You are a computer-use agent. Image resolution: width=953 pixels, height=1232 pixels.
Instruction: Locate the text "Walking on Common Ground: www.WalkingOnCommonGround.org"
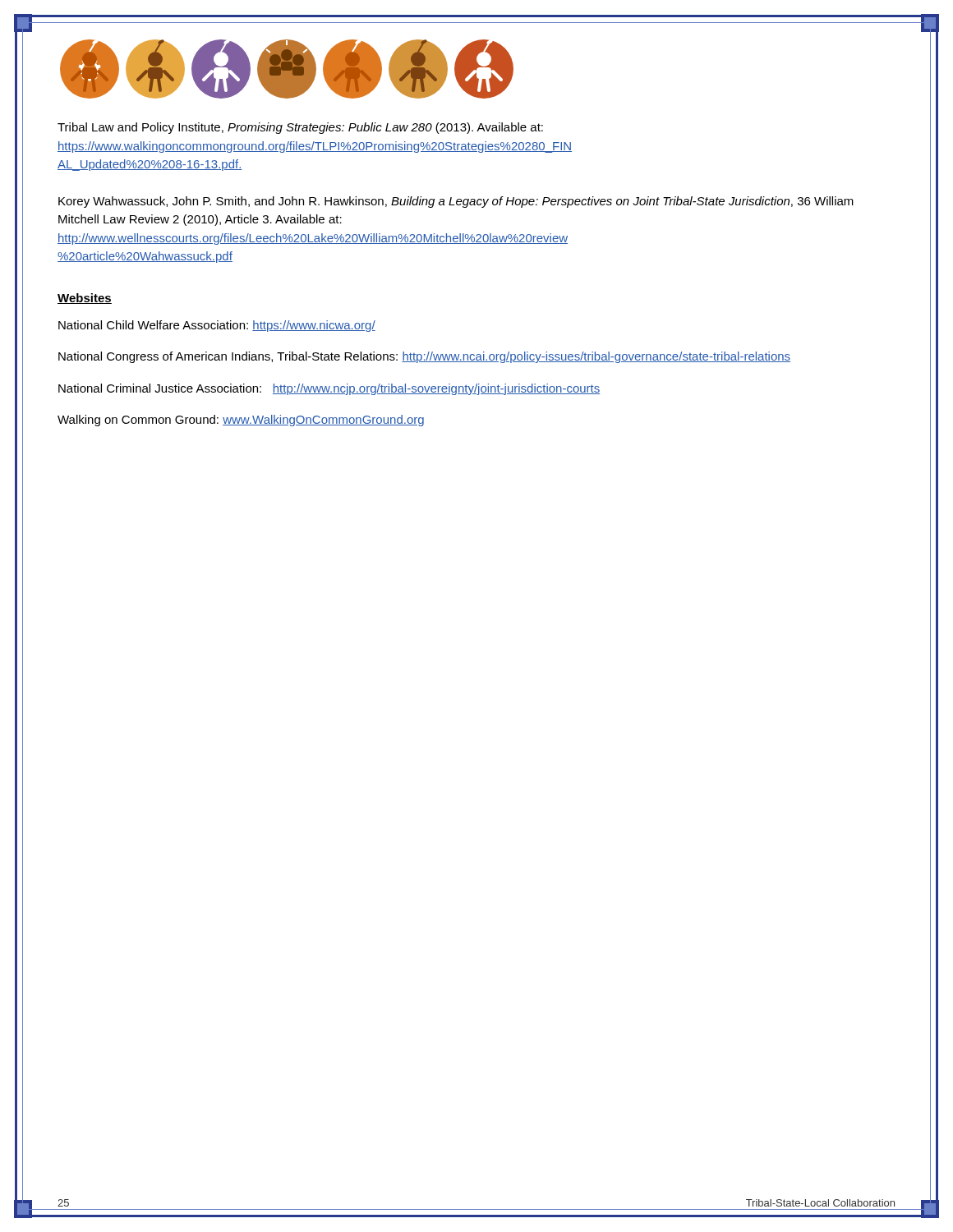pos(241,419)
